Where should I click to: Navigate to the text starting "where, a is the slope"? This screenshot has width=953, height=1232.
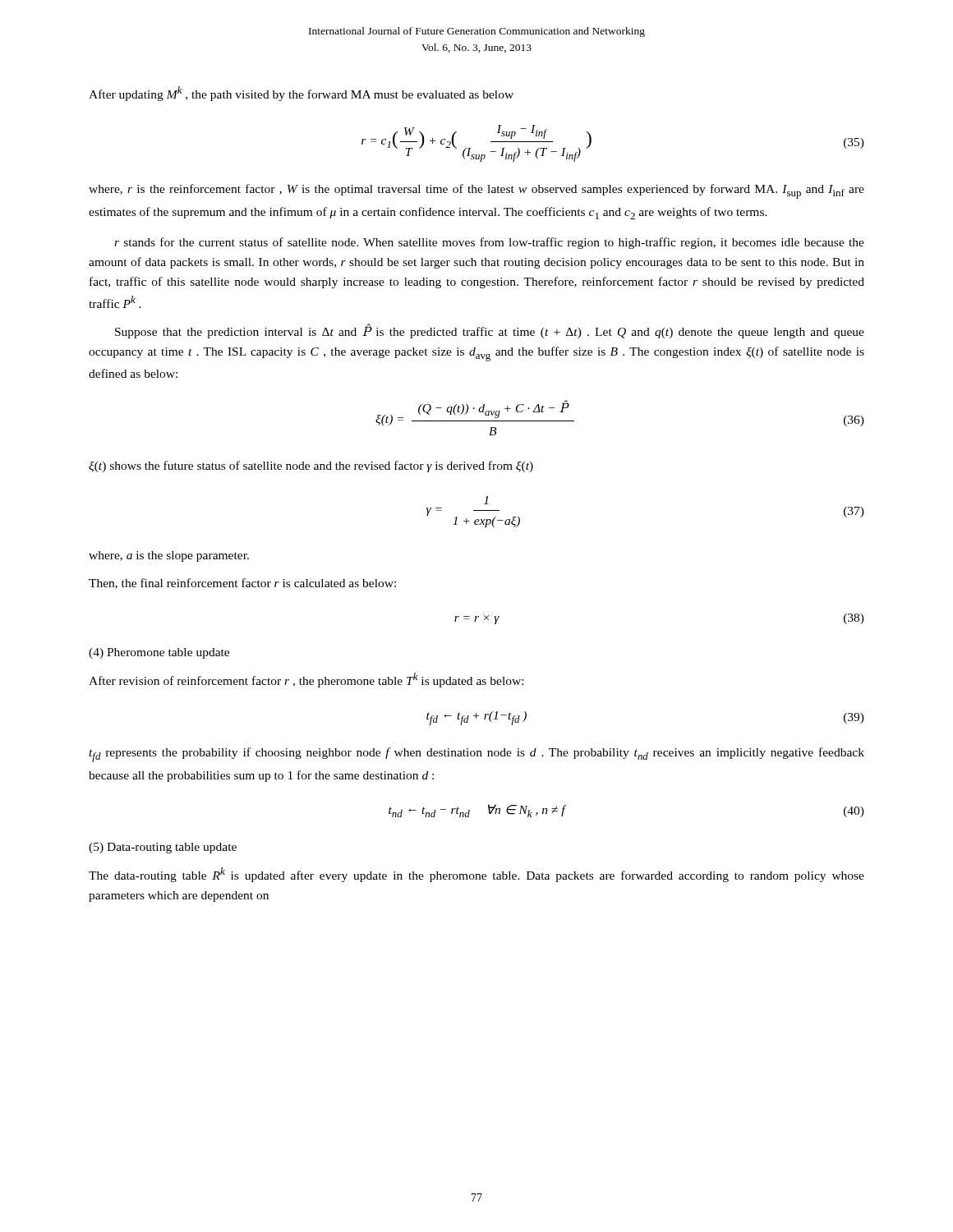pyautogui.click(x=169, y=556)
